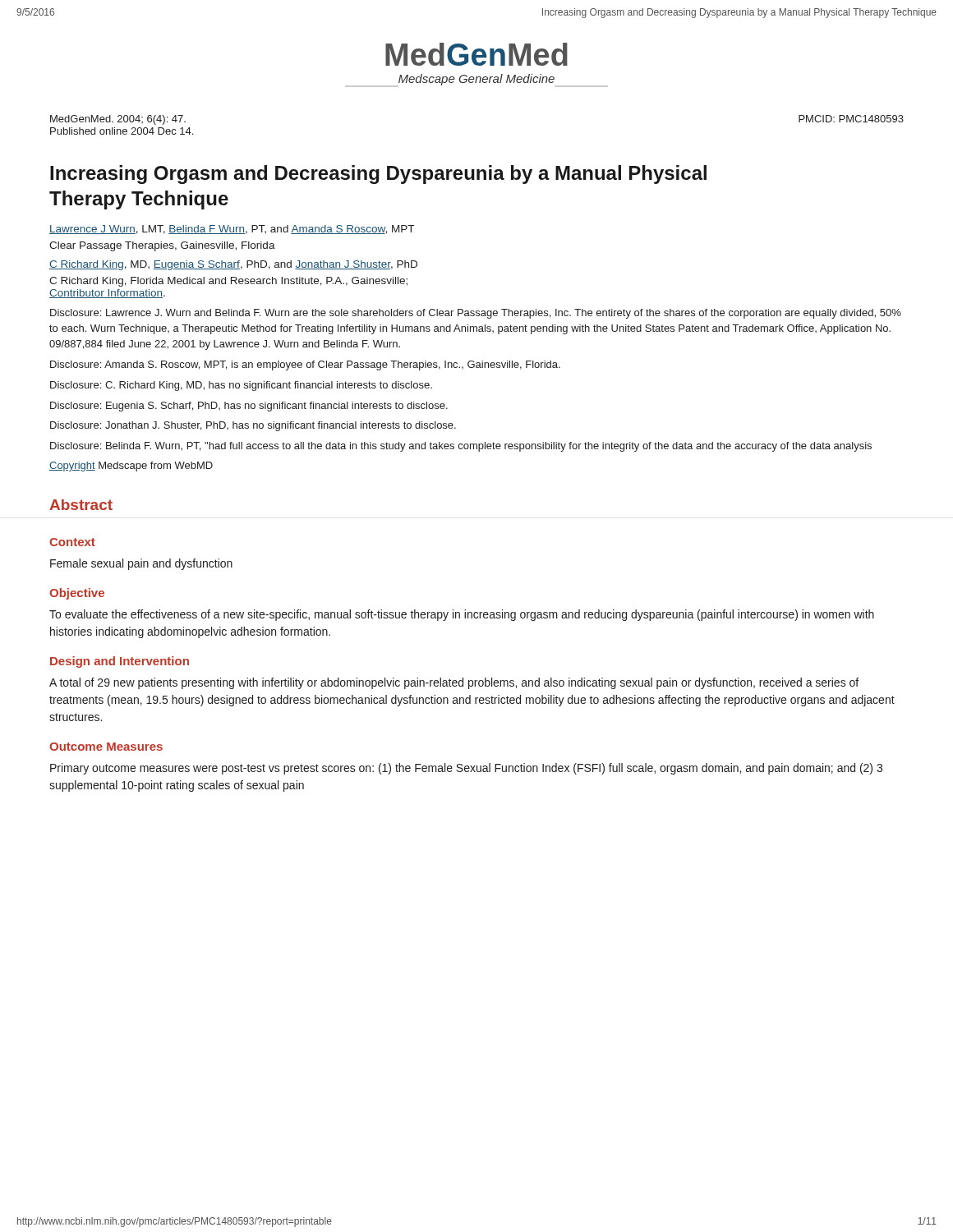Point to the text starting "To evaluate the"
953x1232 pixels.
[x=462, y=623]
